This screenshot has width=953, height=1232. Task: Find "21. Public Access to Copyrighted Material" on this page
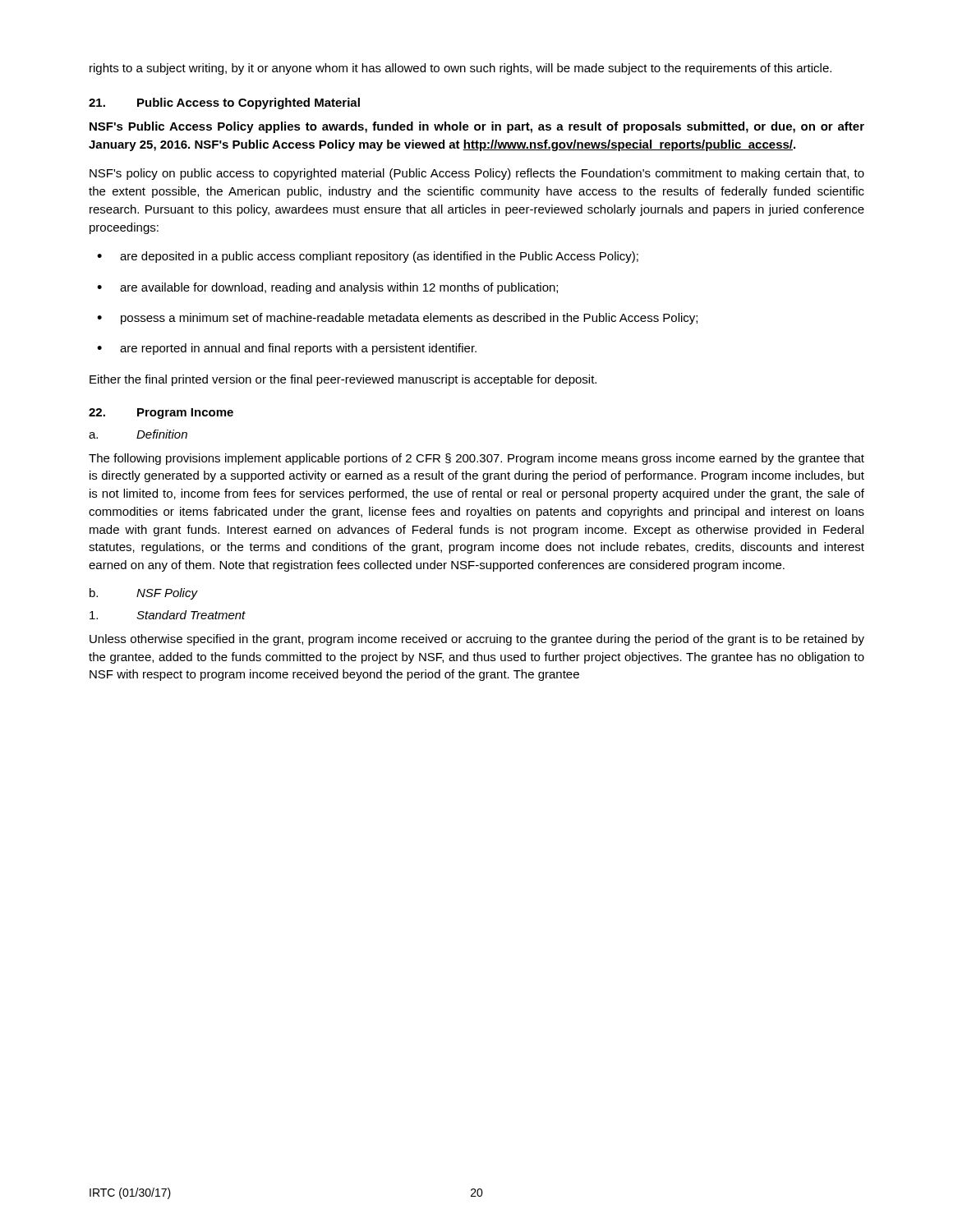225,102
